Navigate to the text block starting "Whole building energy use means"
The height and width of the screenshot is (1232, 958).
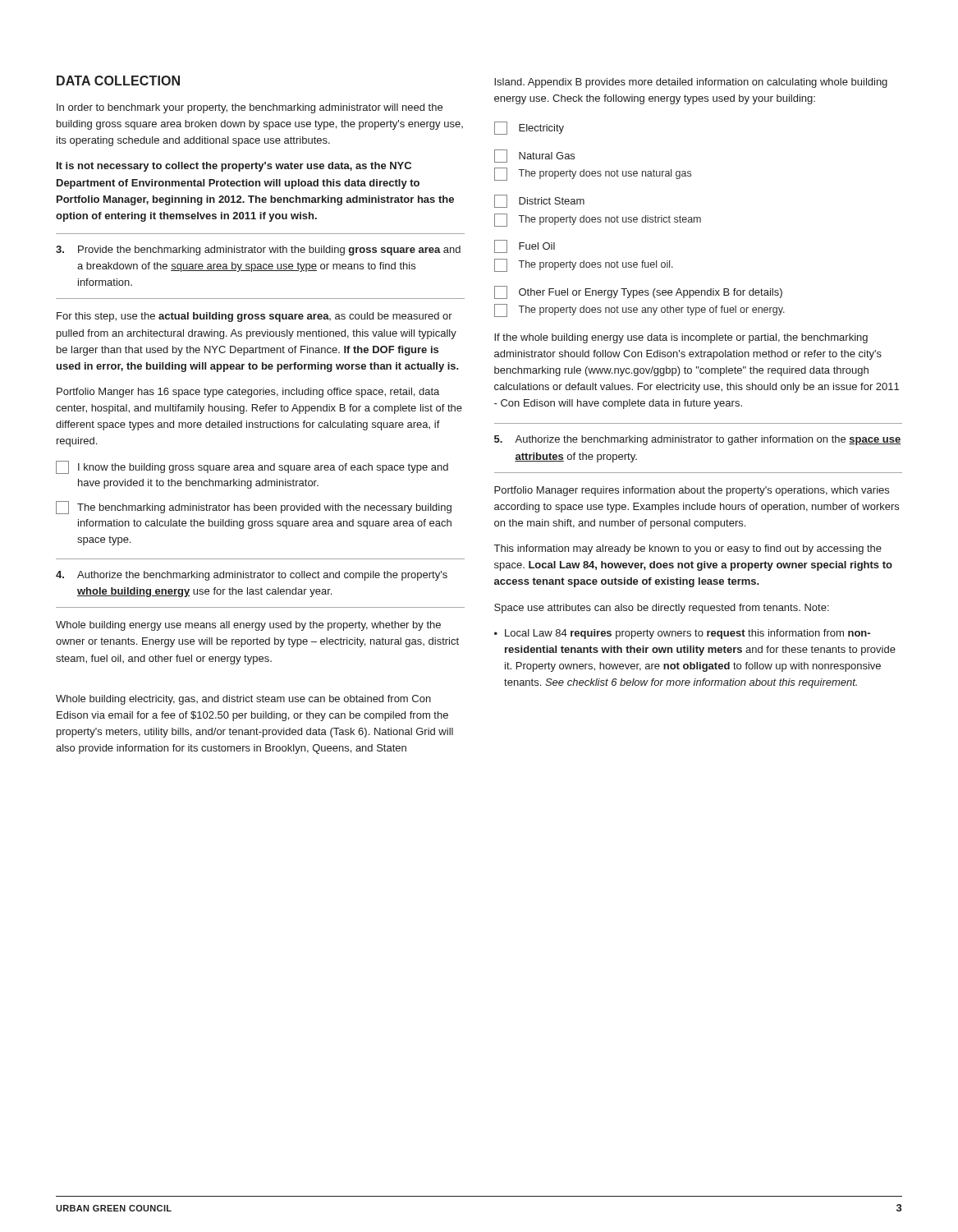coord(257,641)
